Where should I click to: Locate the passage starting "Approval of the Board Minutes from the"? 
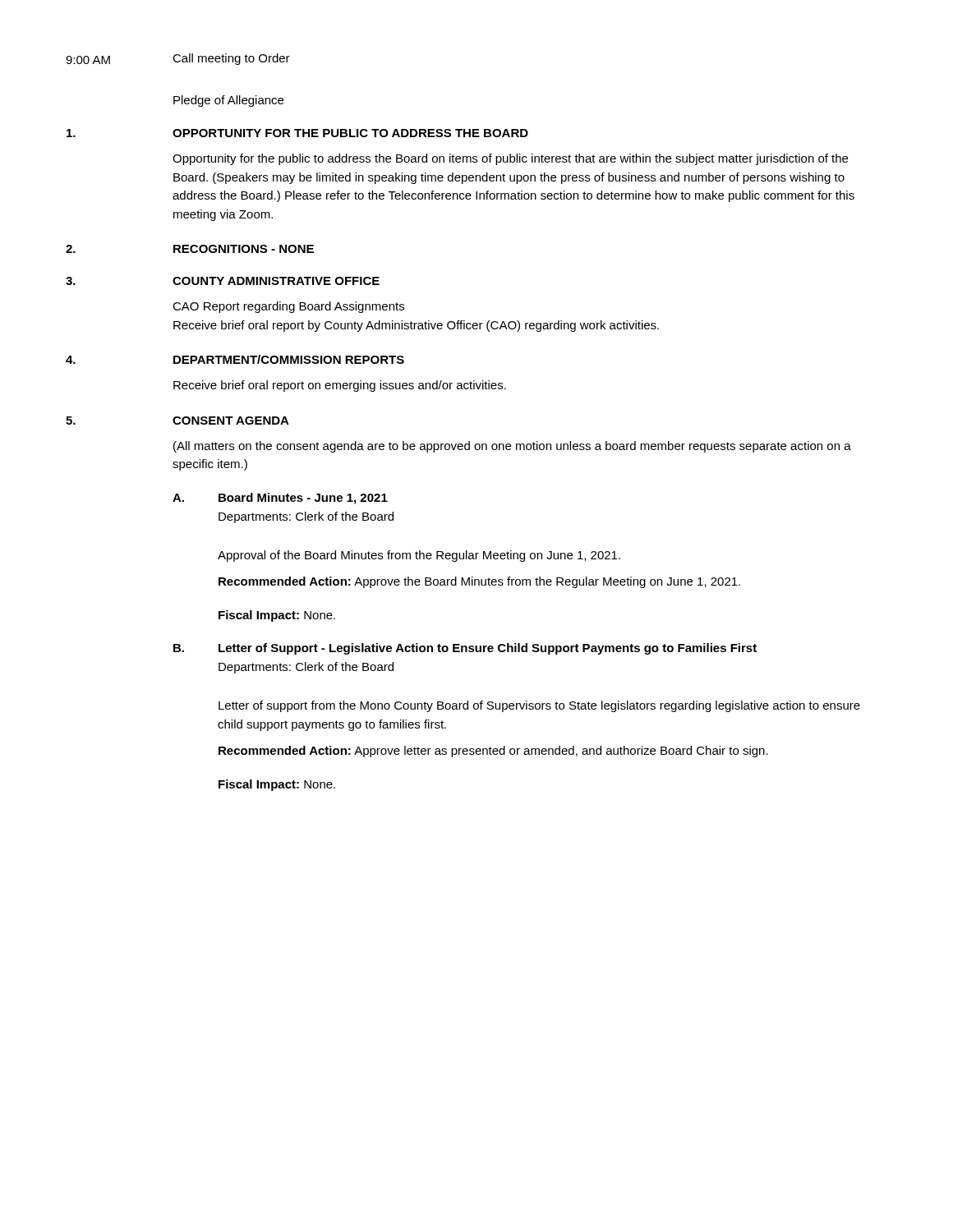coord(419,554)
